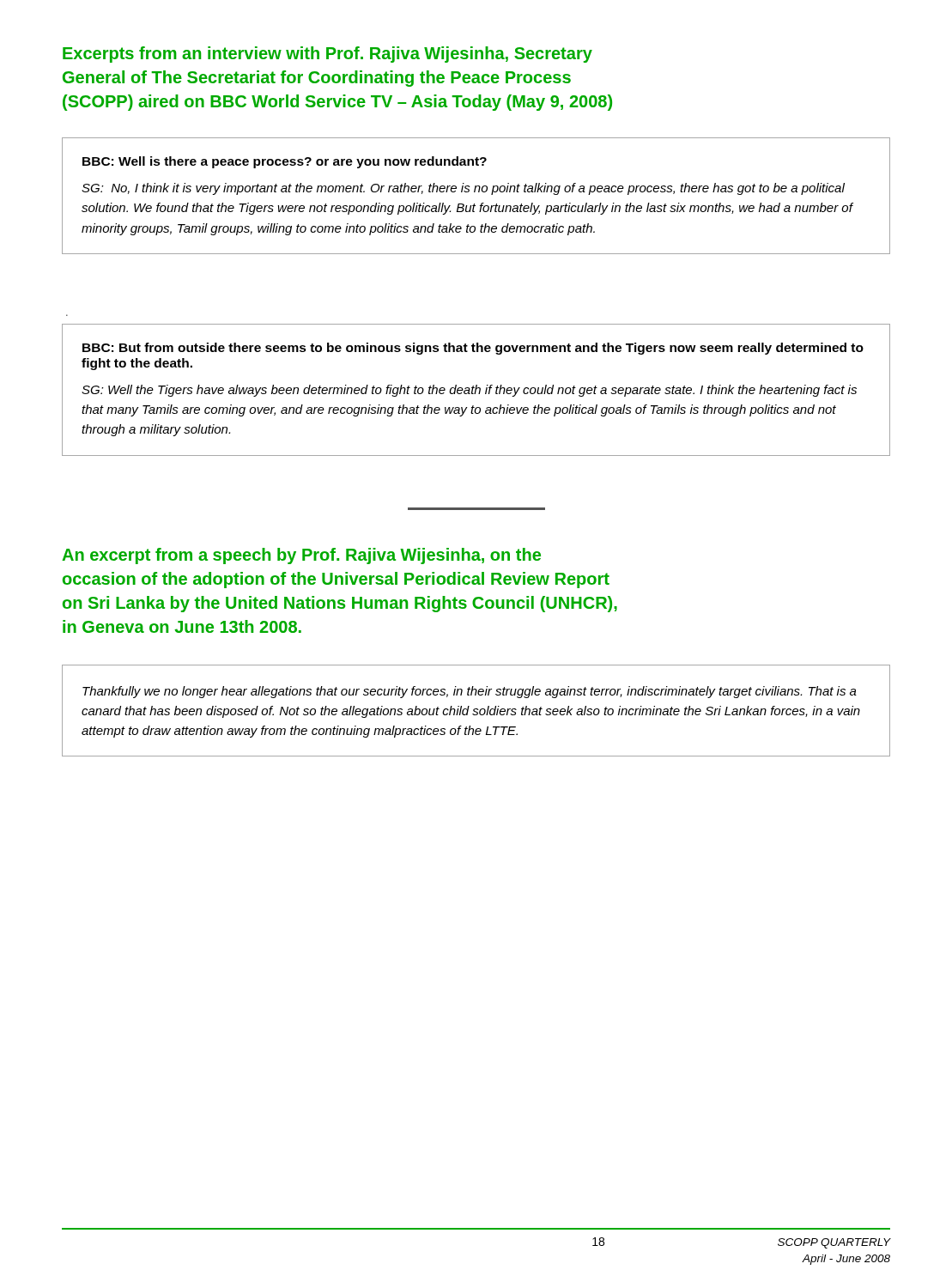Locate the region starting "Excerpts from an interview with"
952x1288 pixels.
(x=337, y=77)
